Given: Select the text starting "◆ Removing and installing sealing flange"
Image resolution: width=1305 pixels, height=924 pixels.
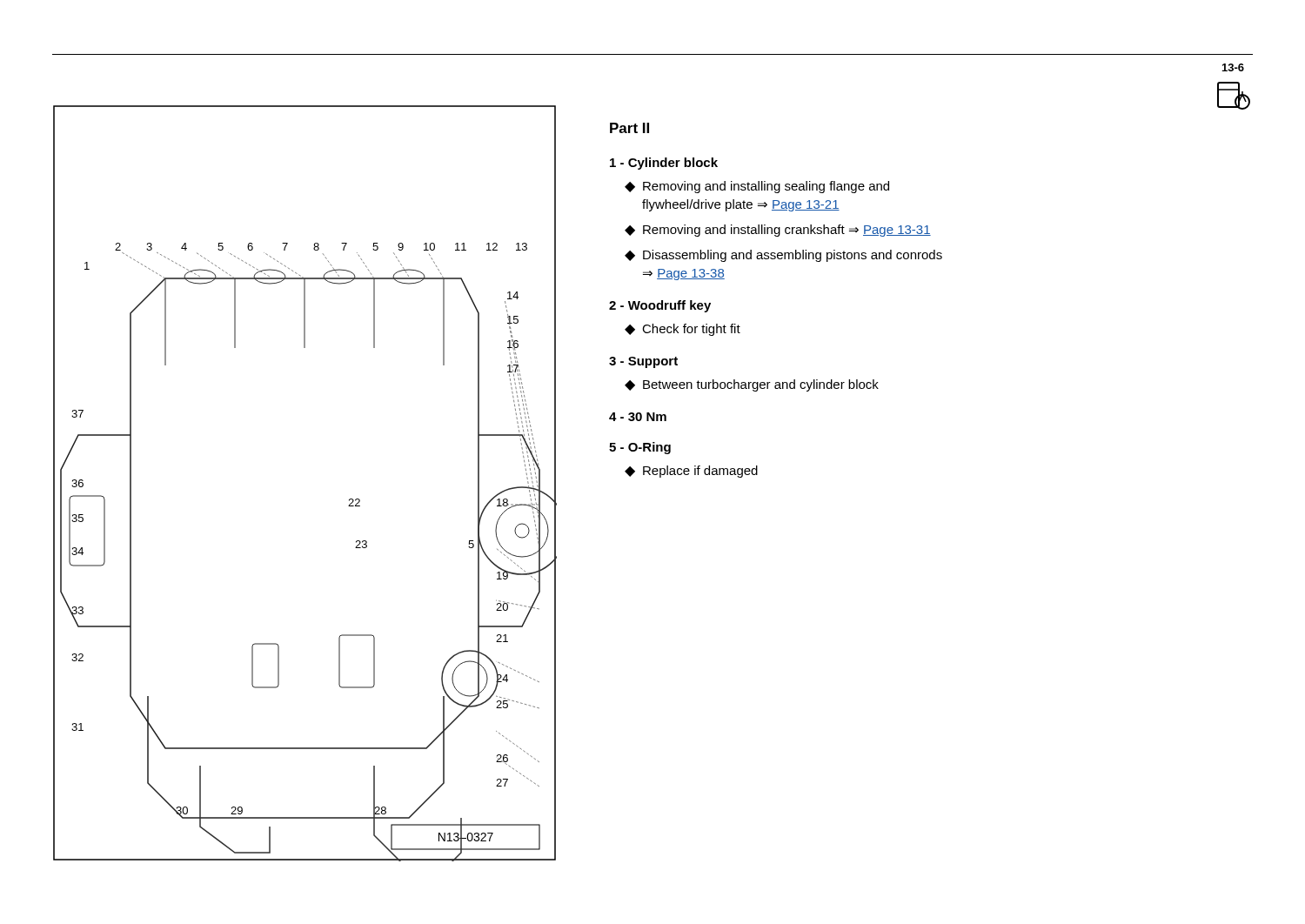Looking at the screenshot, I should (757, 195).
